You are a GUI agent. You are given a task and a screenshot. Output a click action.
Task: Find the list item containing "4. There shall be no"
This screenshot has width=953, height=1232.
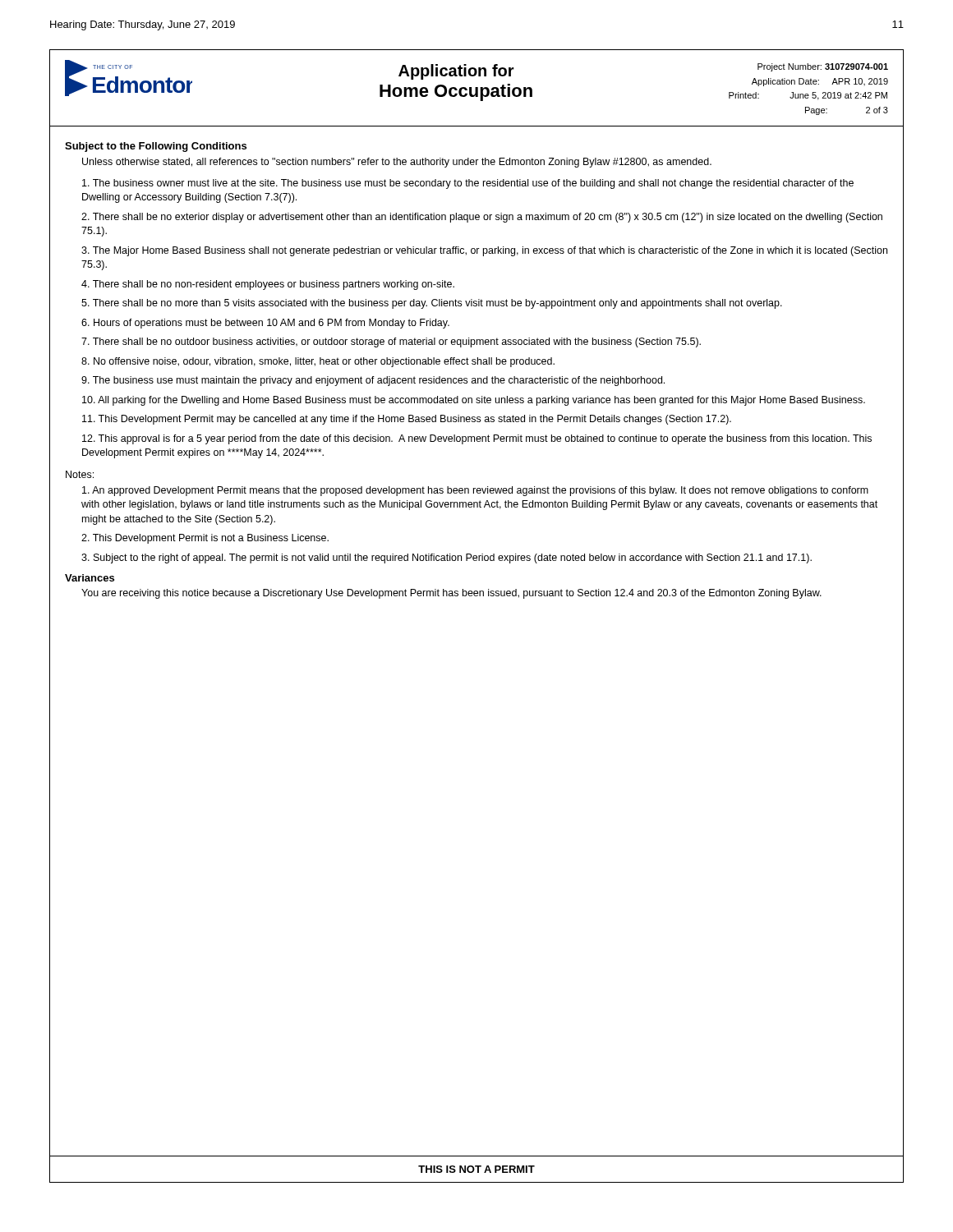pos(268,284)
